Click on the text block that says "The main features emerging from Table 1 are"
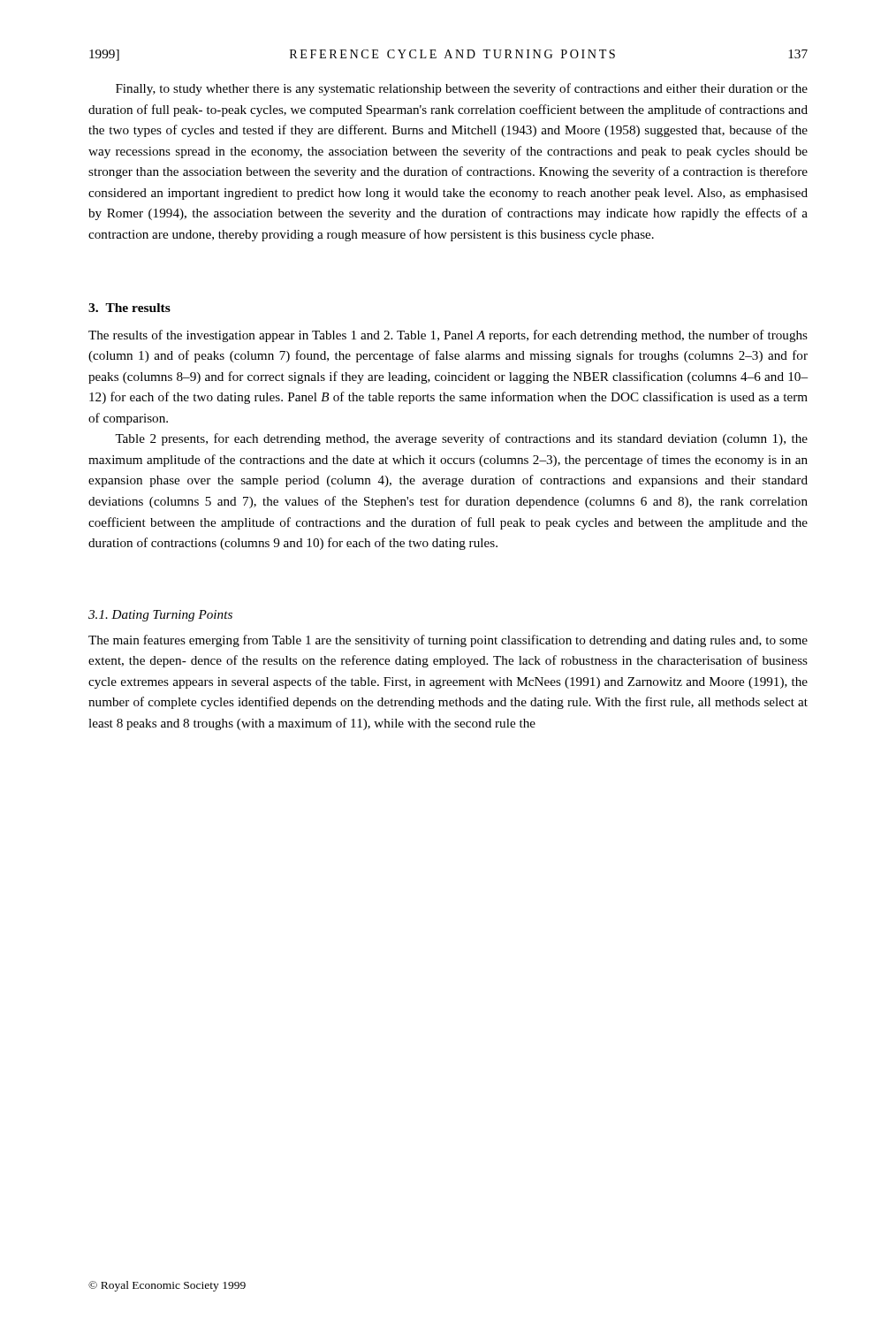 [x=448, y=681]
